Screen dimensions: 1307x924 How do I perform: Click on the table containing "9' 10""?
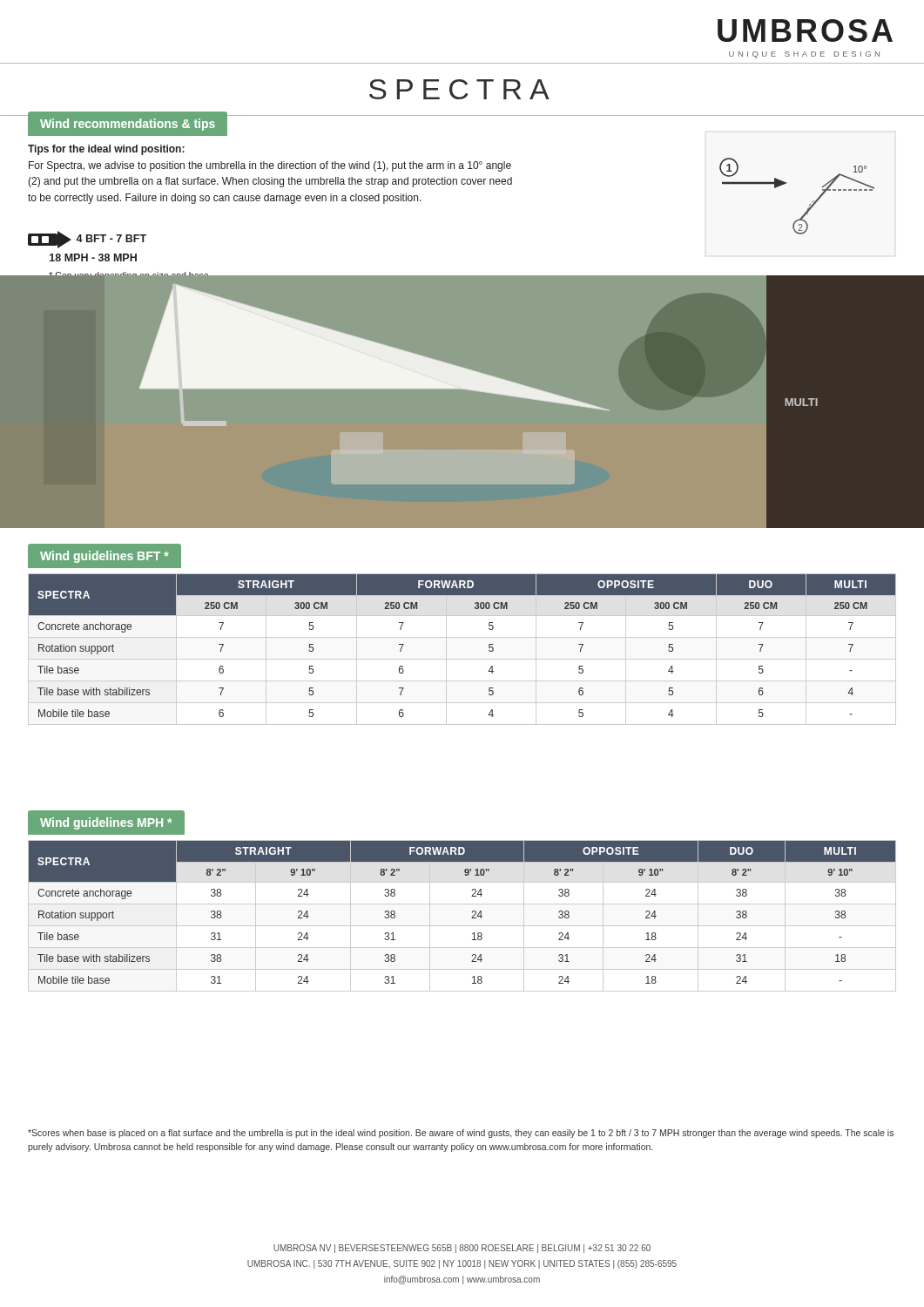(x=462, y=916)
